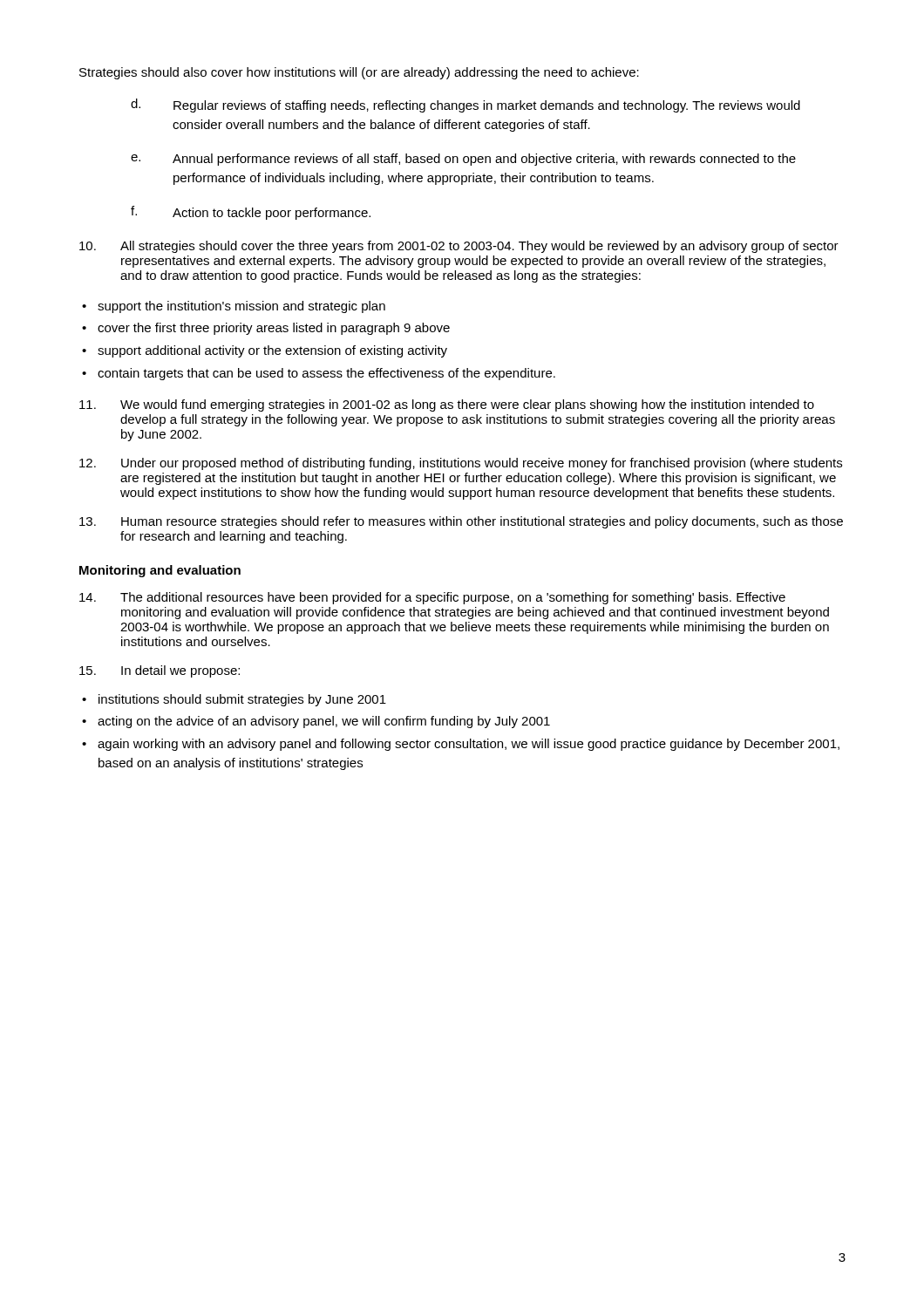Locate the passage starting "Under our proposed method"

(462, 477)
